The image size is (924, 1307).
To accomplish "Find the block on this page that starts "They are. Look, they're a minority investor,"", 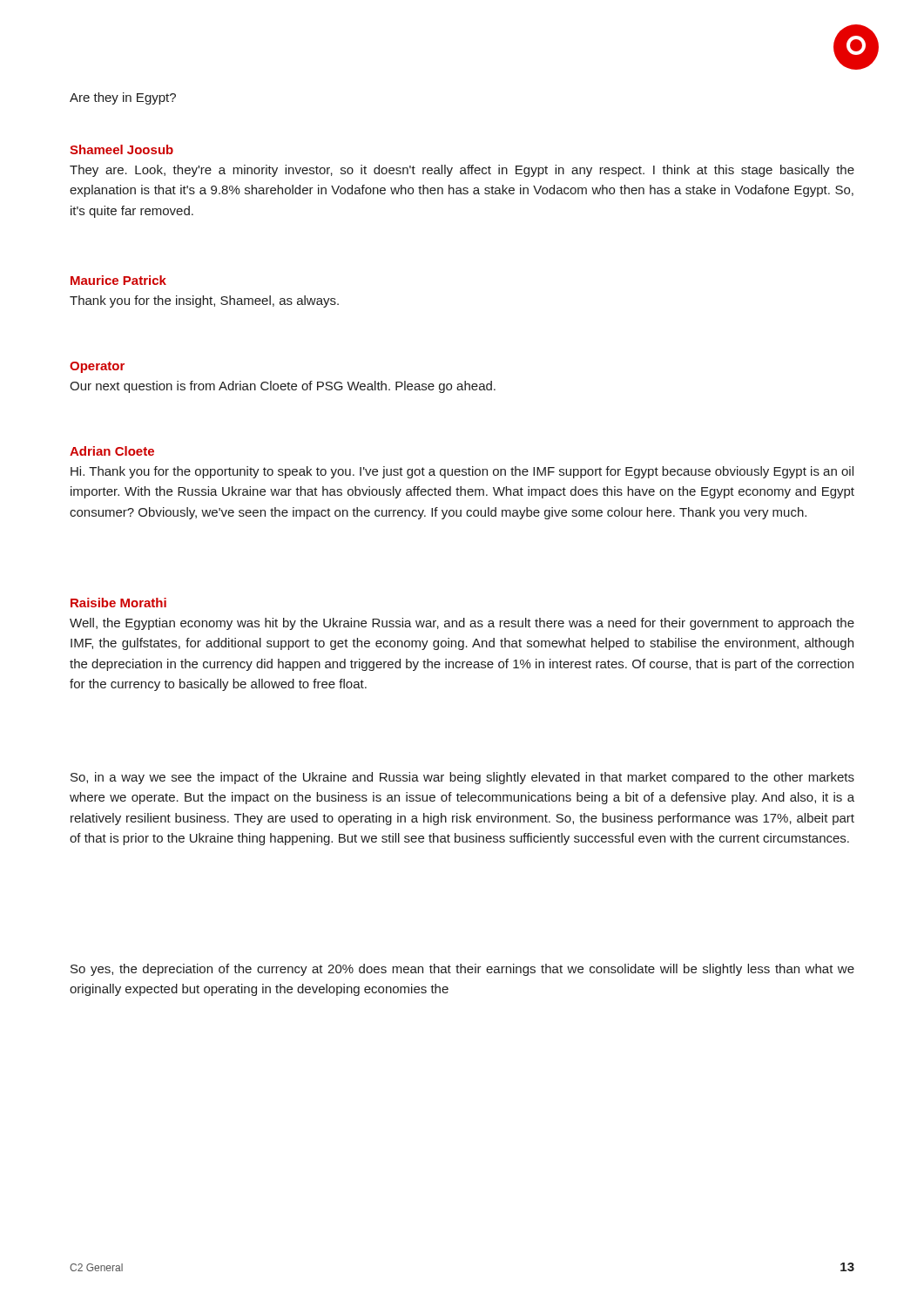I will pos(462,190).
